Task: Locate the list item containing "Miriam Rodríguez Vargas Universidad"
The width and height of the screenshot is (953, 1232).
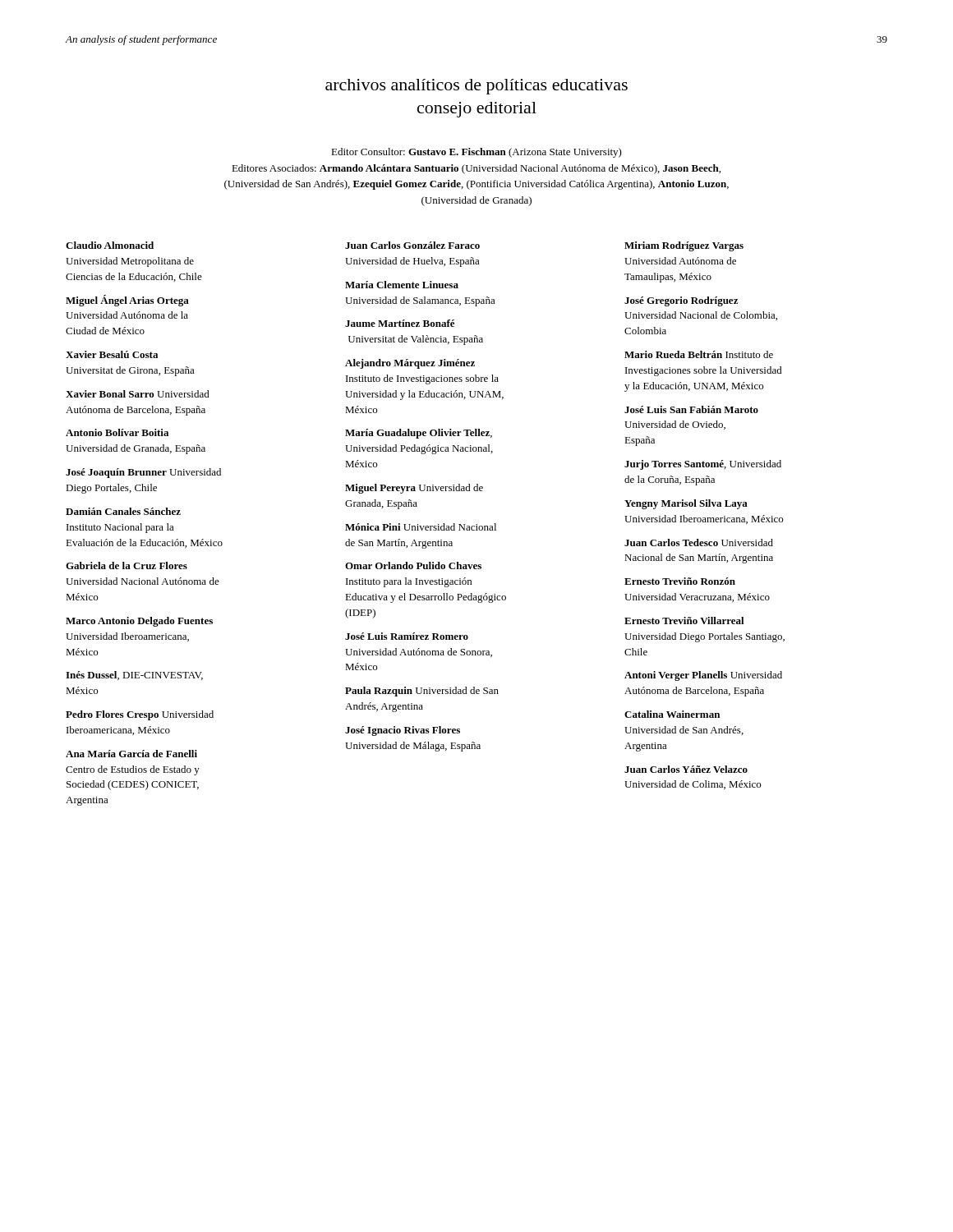Action: click(684, 246)
